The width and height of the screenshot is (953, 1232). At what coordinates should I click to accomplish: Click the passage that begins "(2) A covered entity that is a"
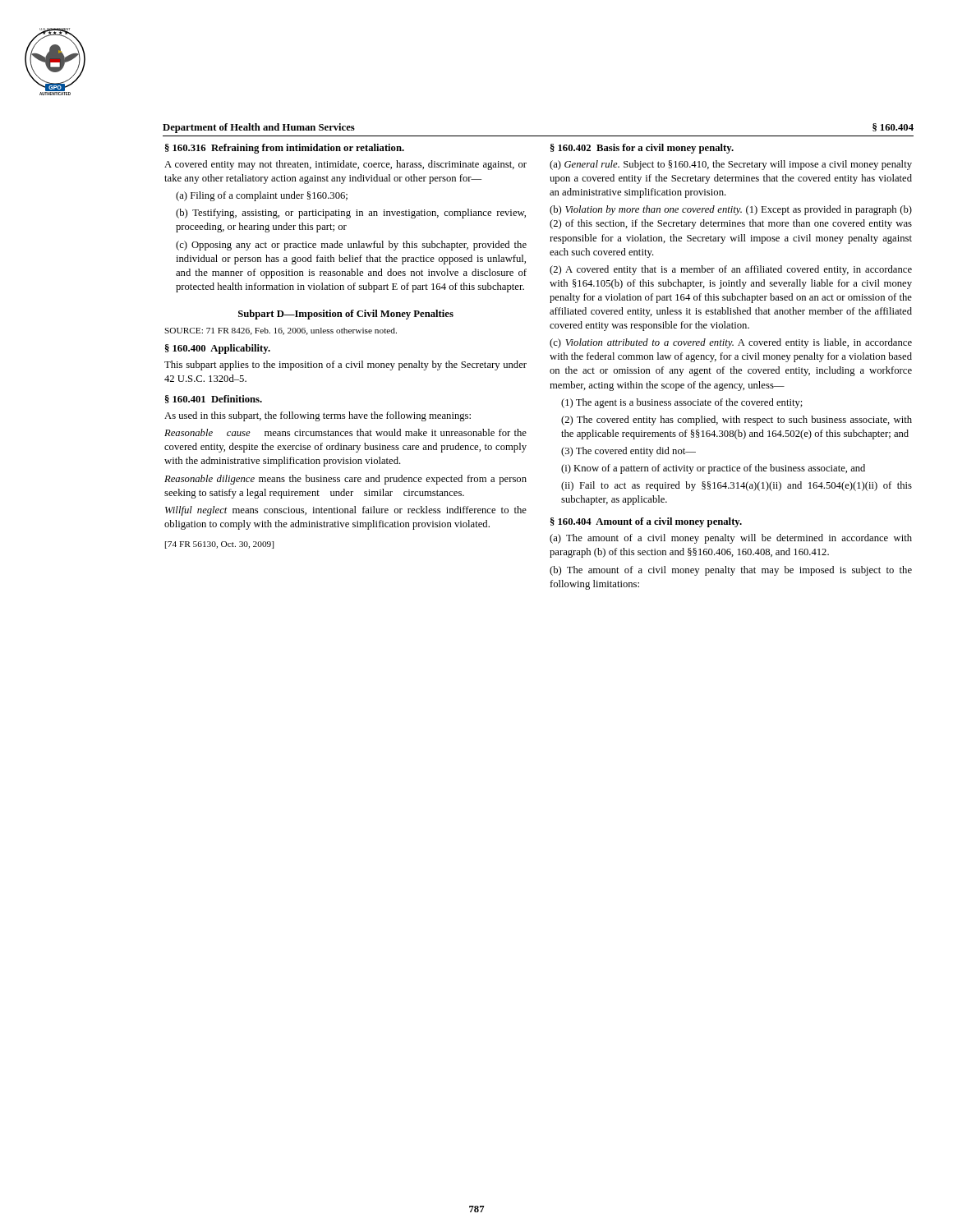coord(731,298)
